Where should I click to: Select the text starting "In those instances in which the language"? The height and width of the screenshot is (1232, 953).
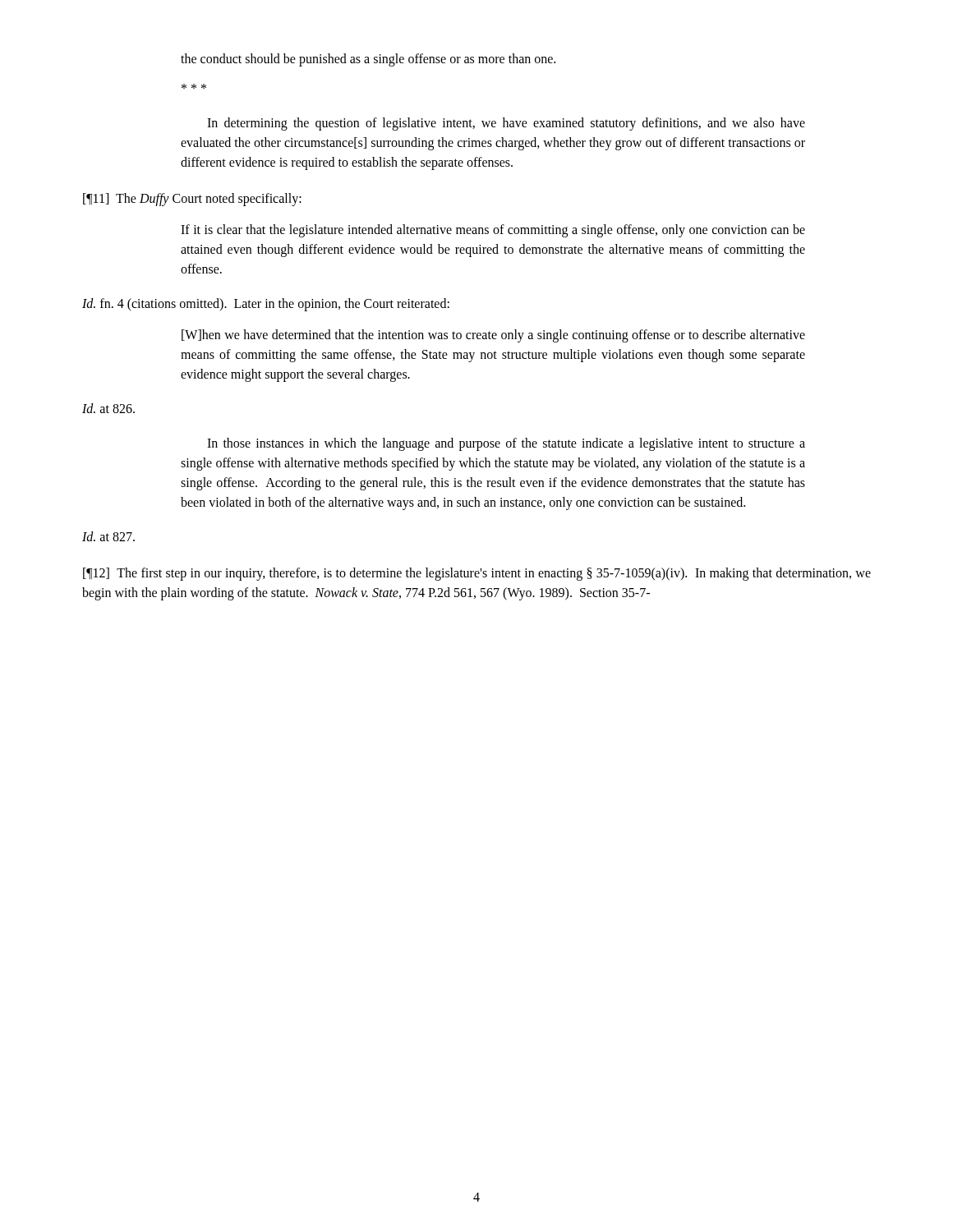(x=493, y=473)
